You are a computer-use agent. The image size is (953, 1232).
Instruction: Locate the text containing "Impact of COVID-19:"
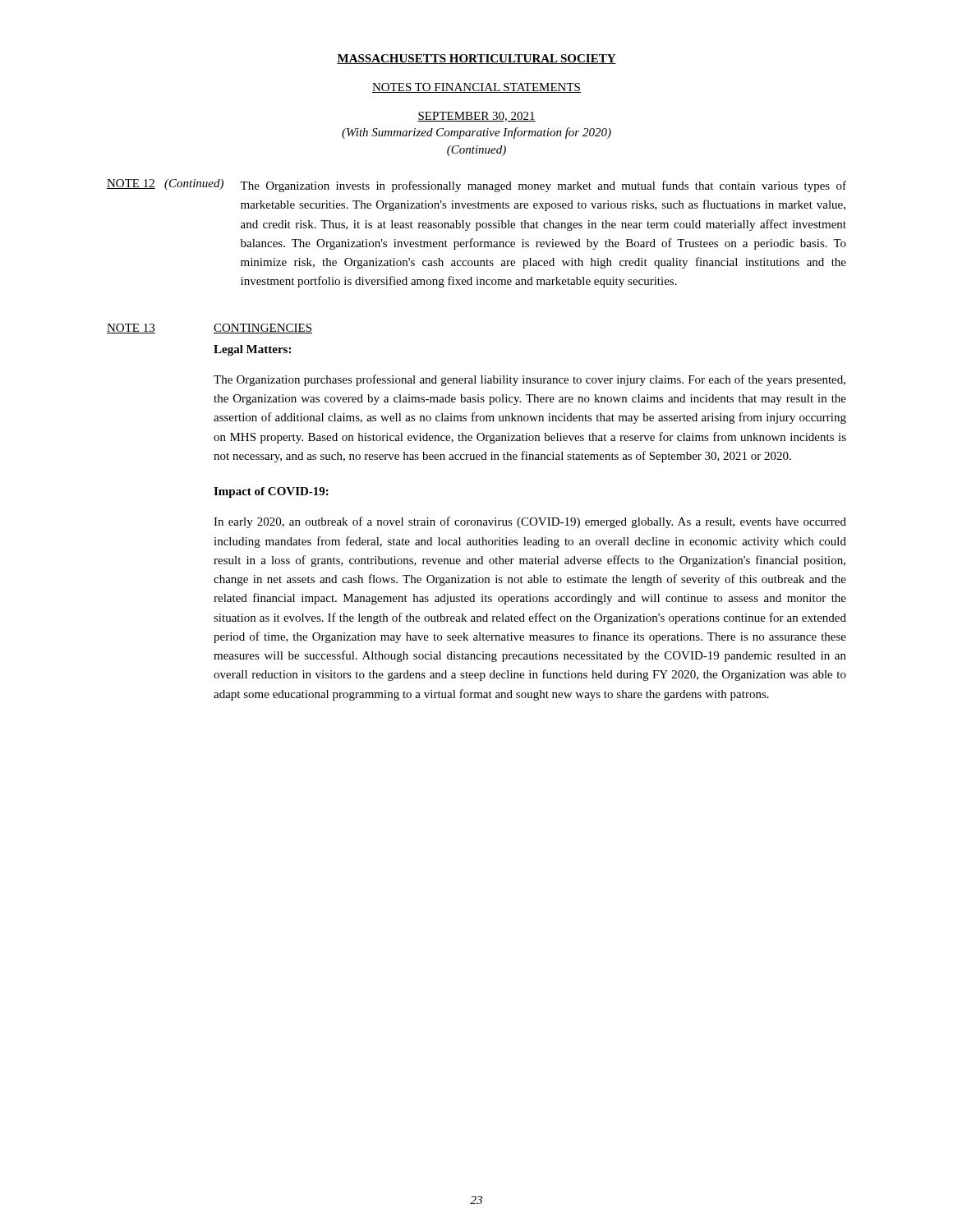[271, 492]
